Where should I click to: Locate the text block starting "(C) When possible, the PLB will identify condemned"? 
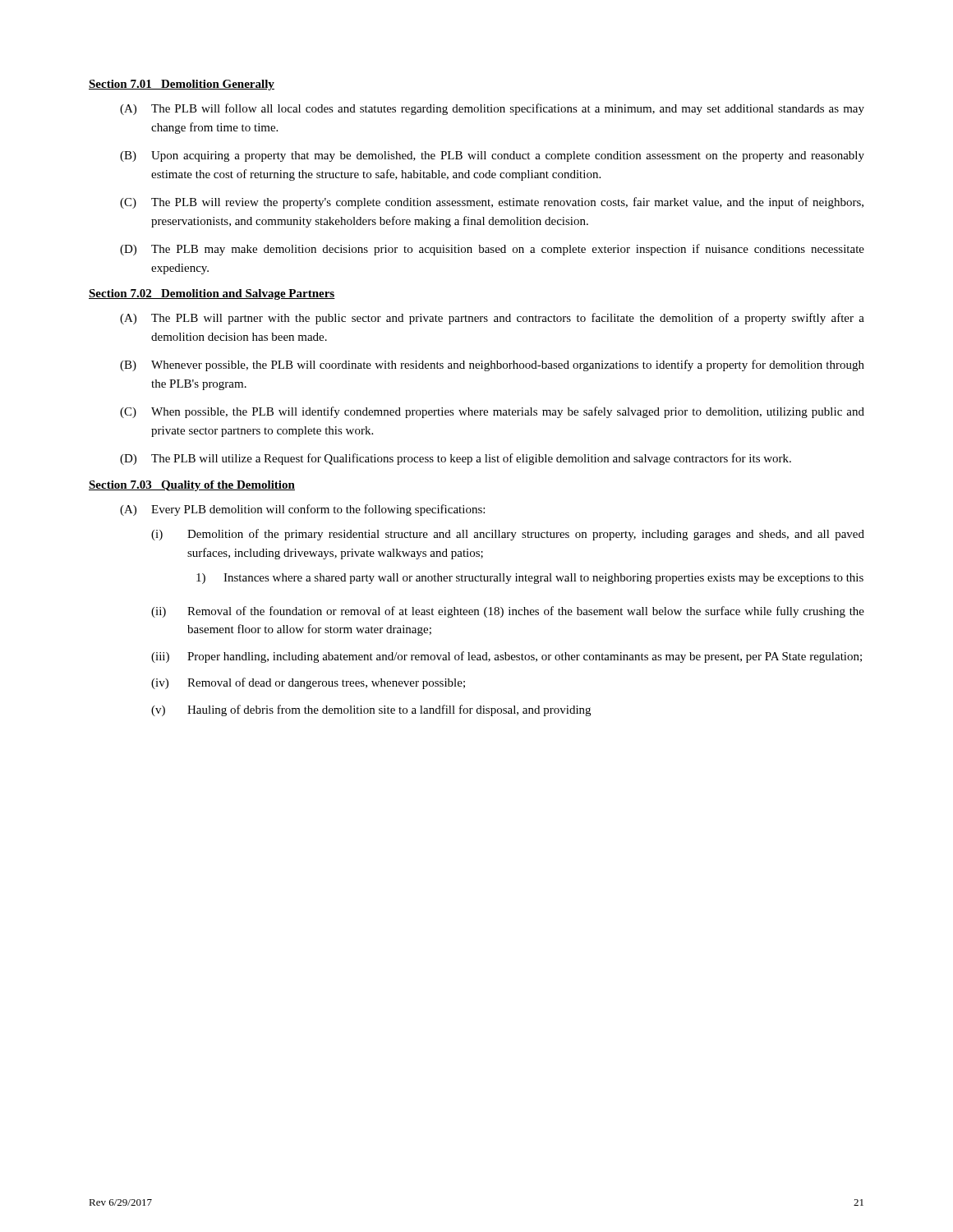click(492, 421)
